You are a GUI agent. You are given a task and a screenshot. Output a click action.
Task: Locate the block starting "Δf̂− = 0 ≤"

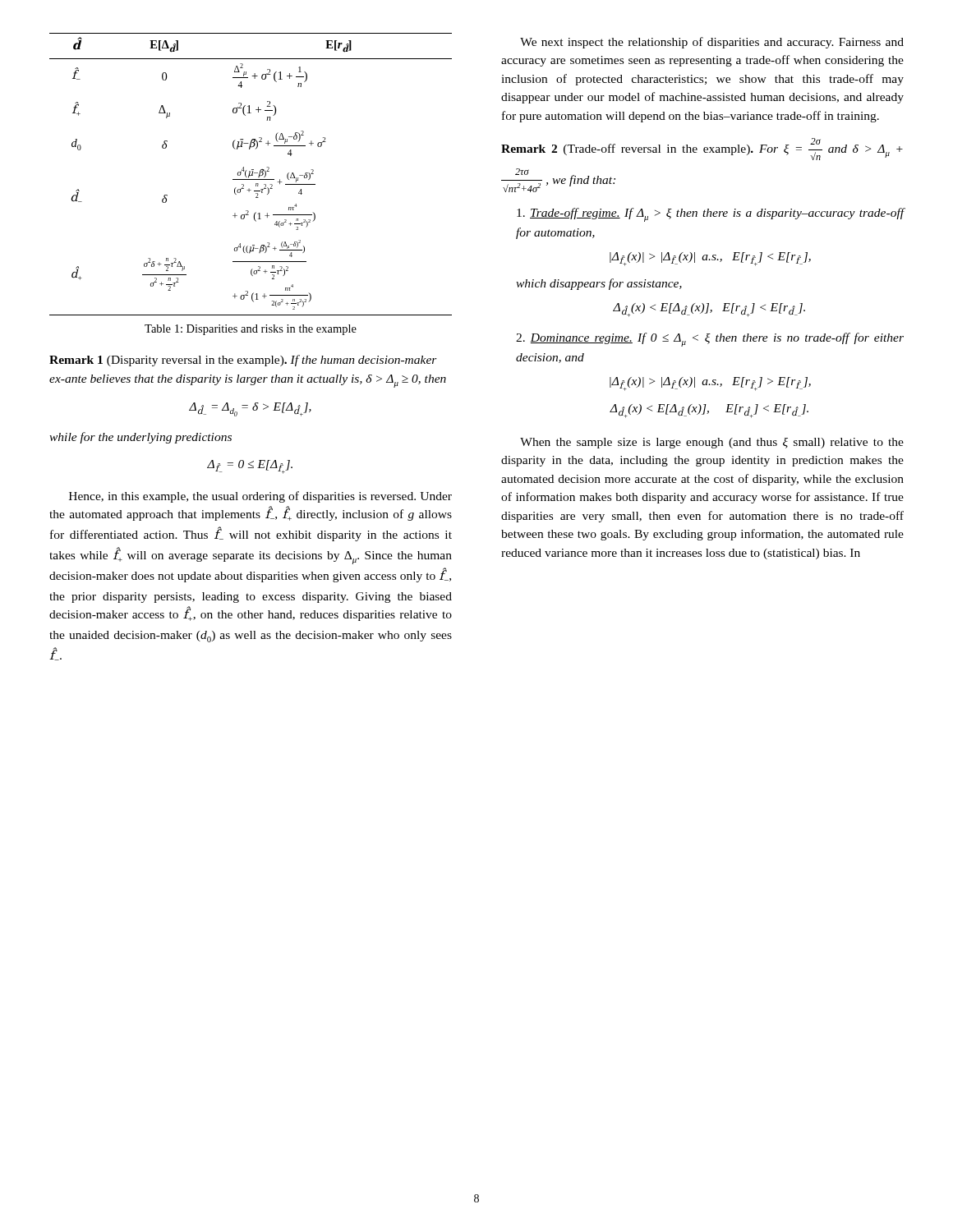tap(251, 466)
